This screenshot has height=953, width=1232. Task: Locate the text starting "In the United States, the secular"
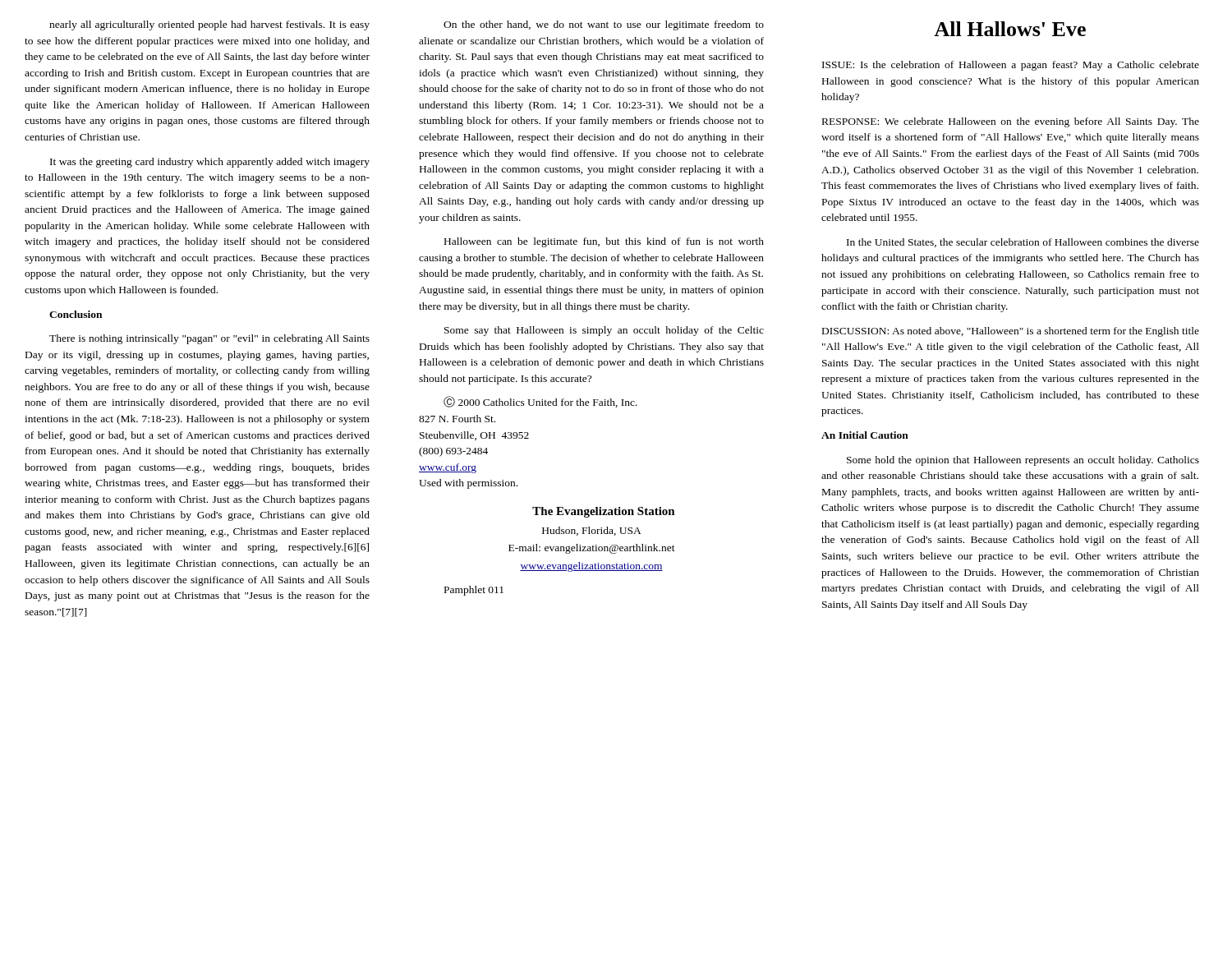1010,274
